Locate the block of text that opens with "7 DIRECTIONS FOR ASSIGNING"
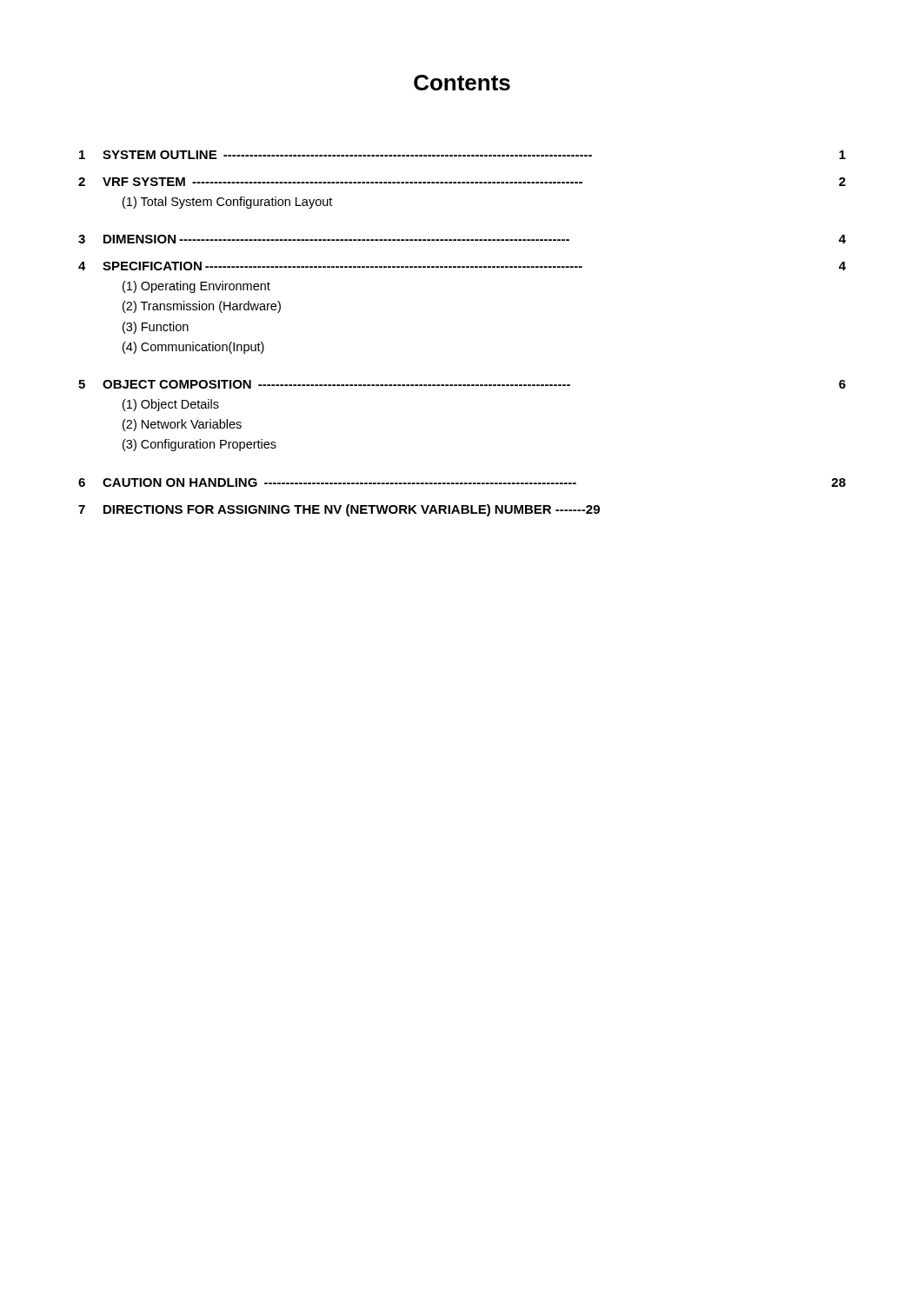 pyautogui.click(x=339, y=509)
